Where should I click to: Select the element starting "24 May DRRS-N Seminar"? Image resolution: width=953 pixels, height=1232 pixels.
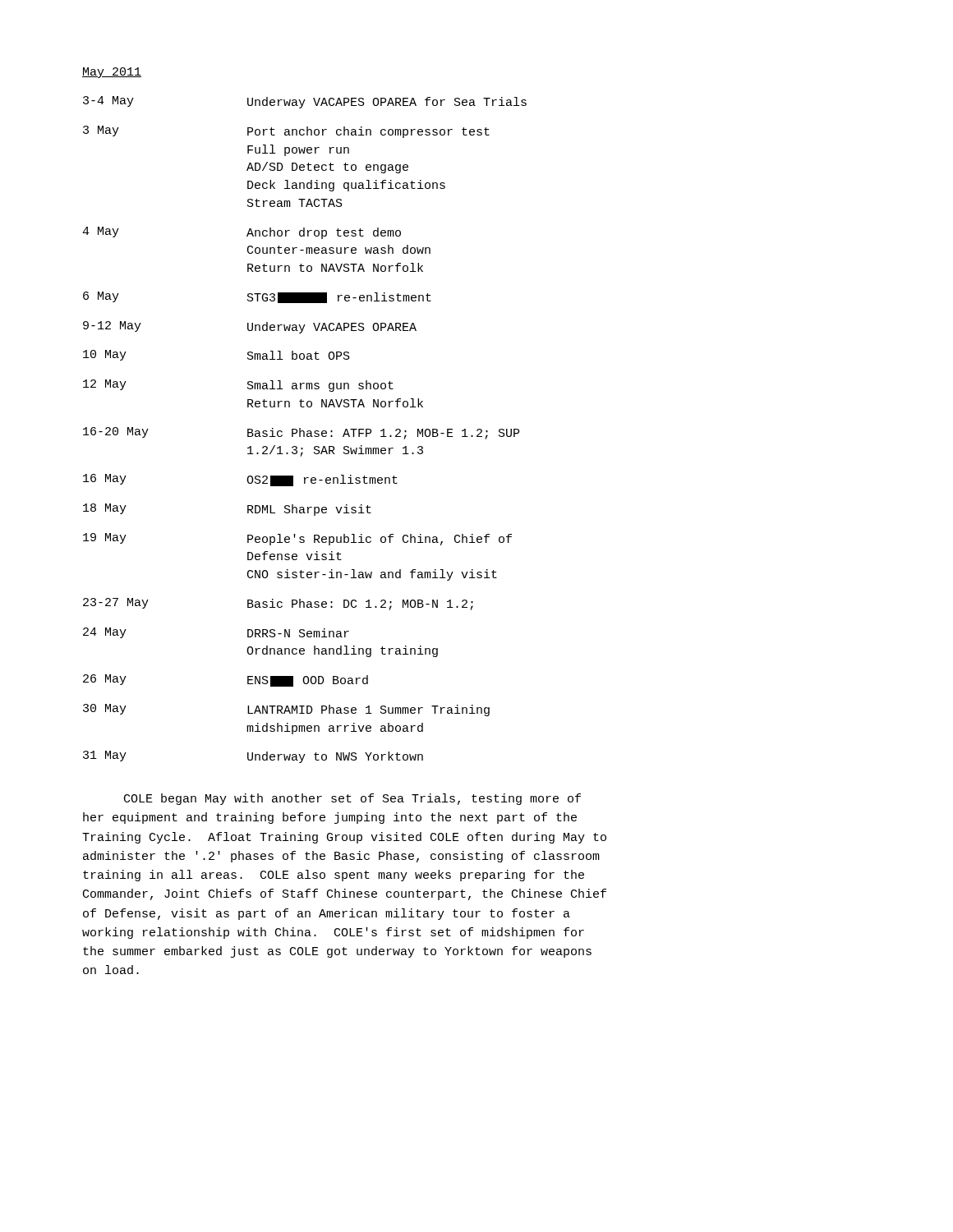click(108, 633)
